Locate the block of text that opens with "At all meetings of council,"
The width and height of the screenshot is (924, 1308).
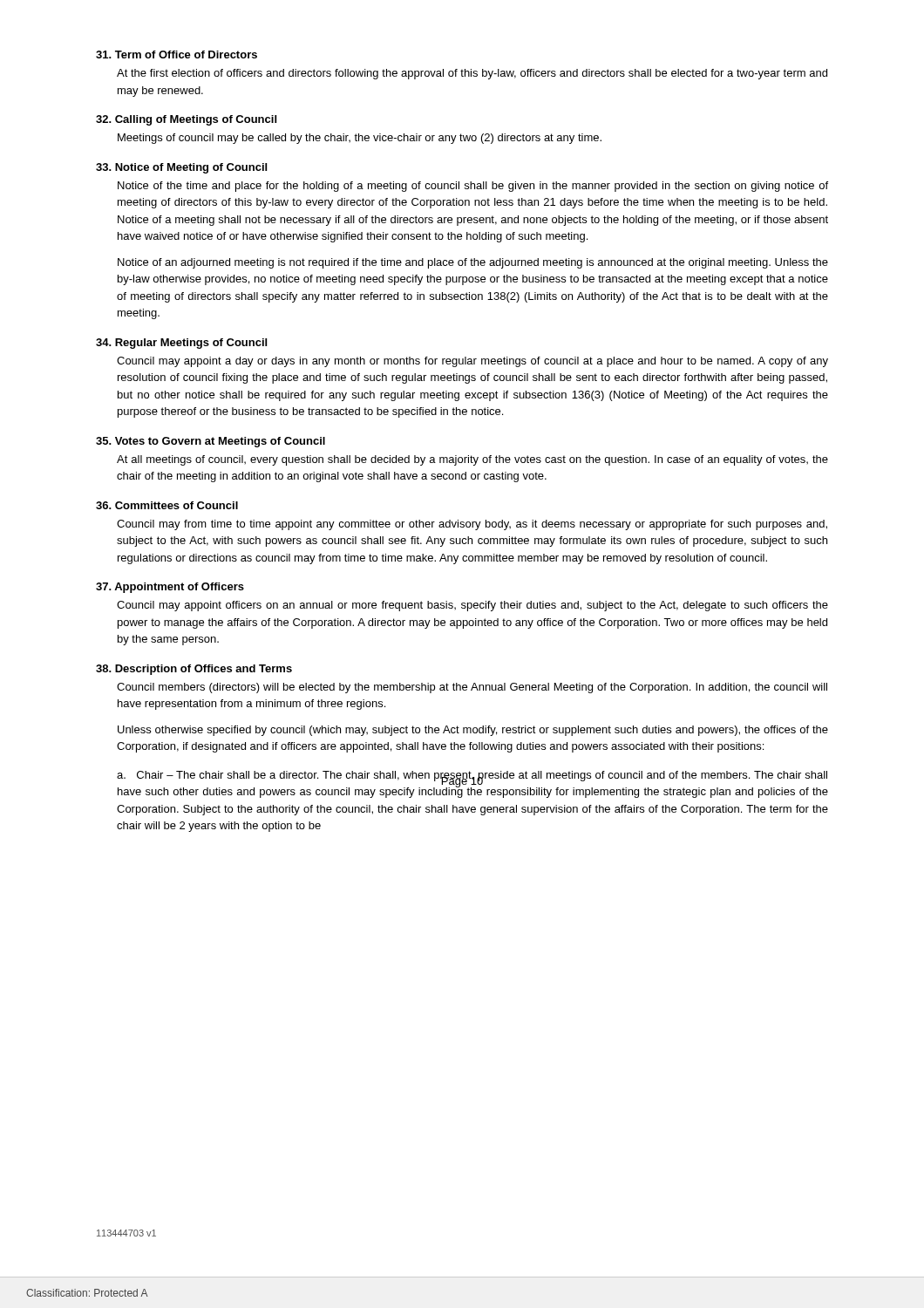[472, 467]
